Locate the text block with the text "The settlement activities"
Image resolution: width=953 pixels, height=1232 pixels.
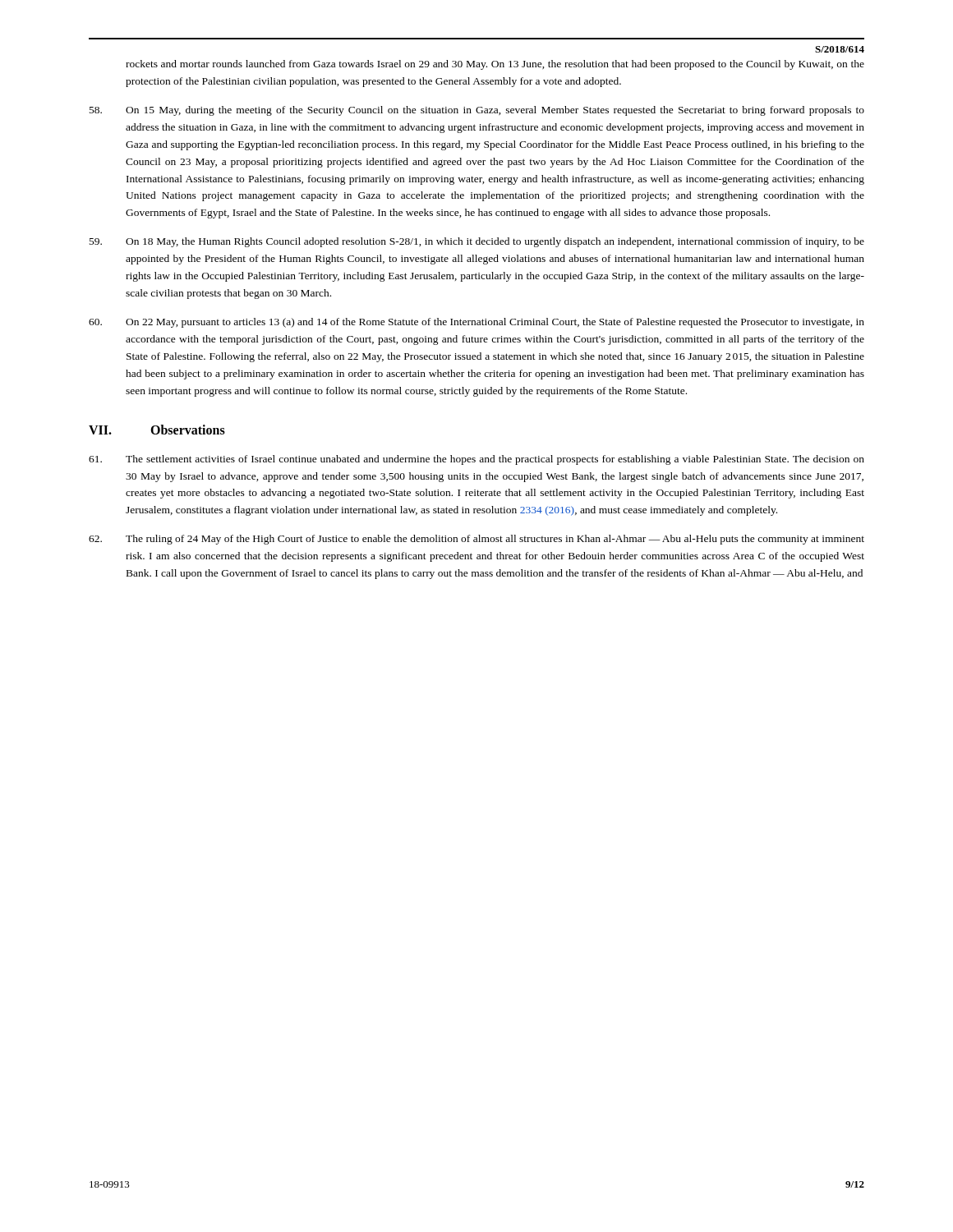pos(476,485)
